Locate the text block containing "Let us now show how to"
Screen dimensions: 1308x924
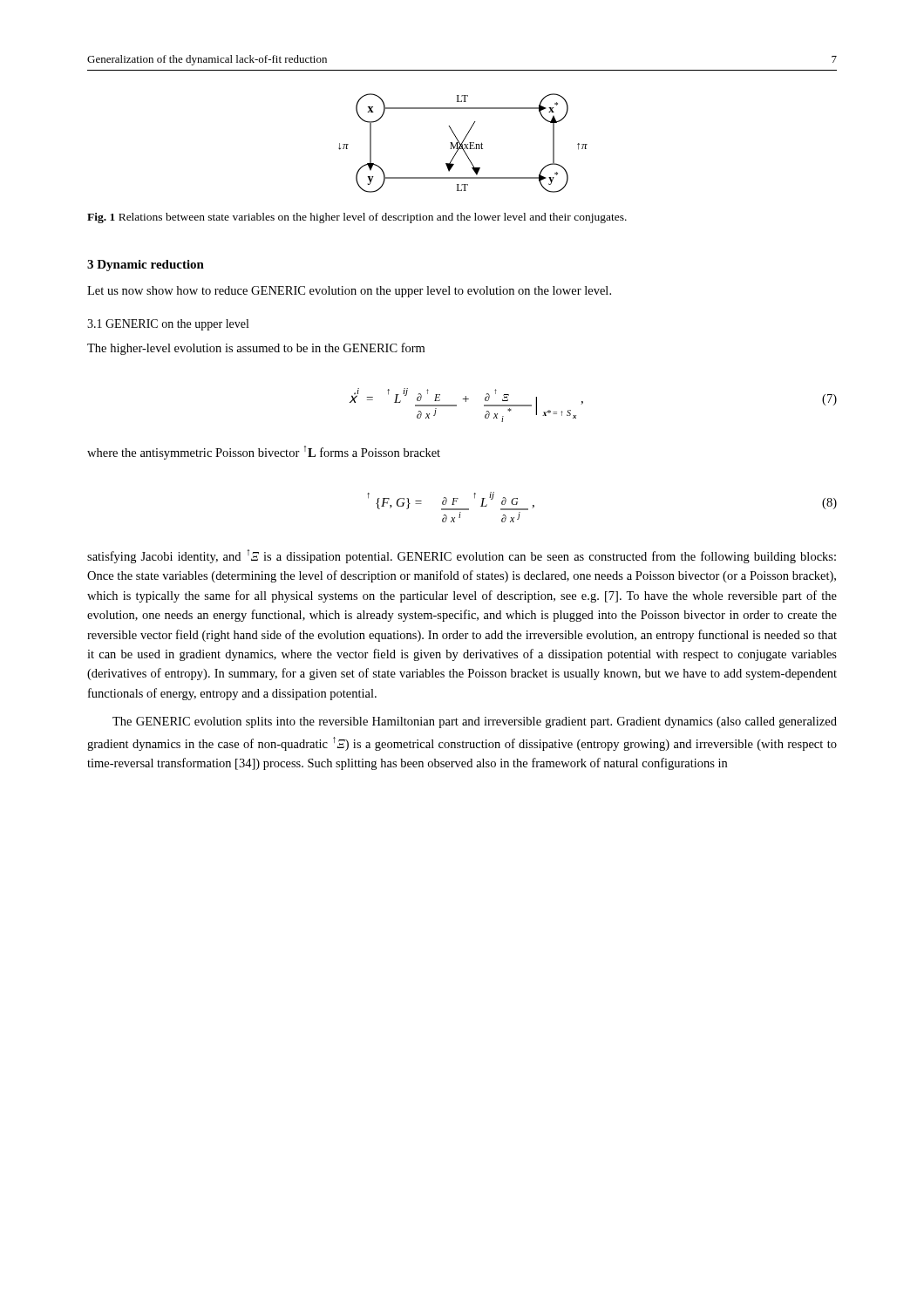[350, 290]
